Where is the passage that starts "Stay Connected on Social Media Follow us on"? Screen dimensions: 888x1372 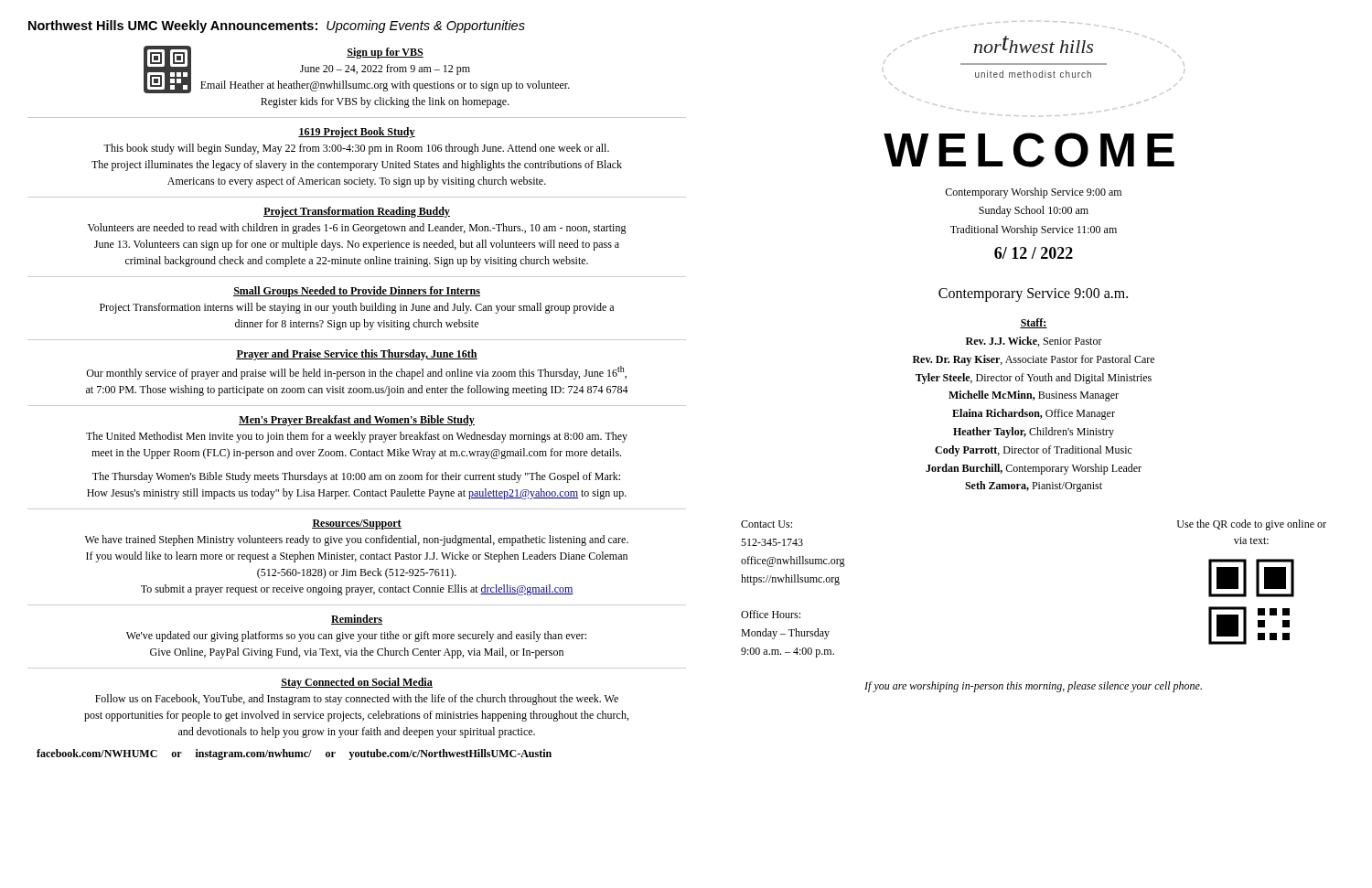pyautogui.click(x=357, y=706)
